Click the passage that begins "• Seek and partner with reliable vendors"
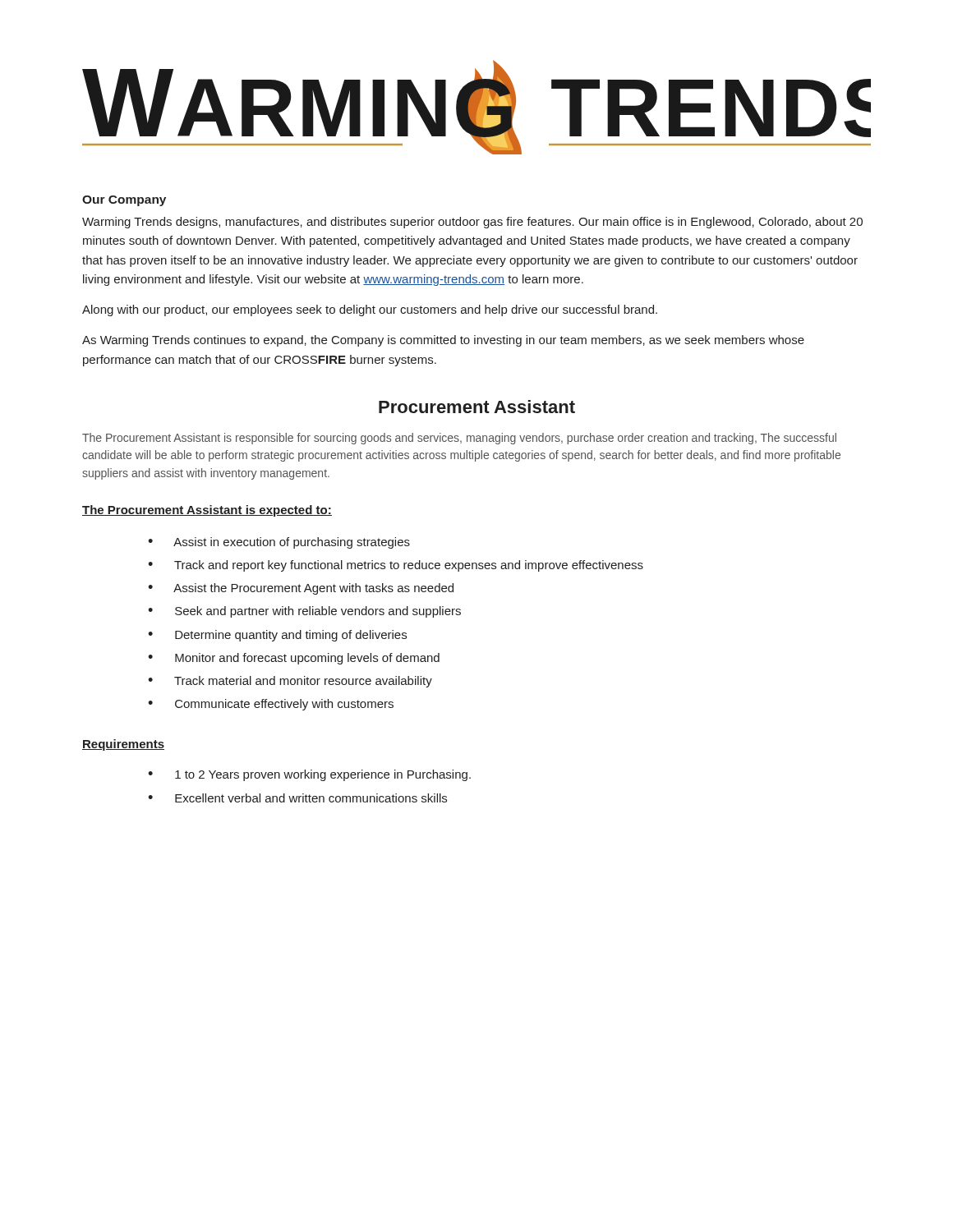Viewport: 953px width, 1232px height. coord(292,611)
